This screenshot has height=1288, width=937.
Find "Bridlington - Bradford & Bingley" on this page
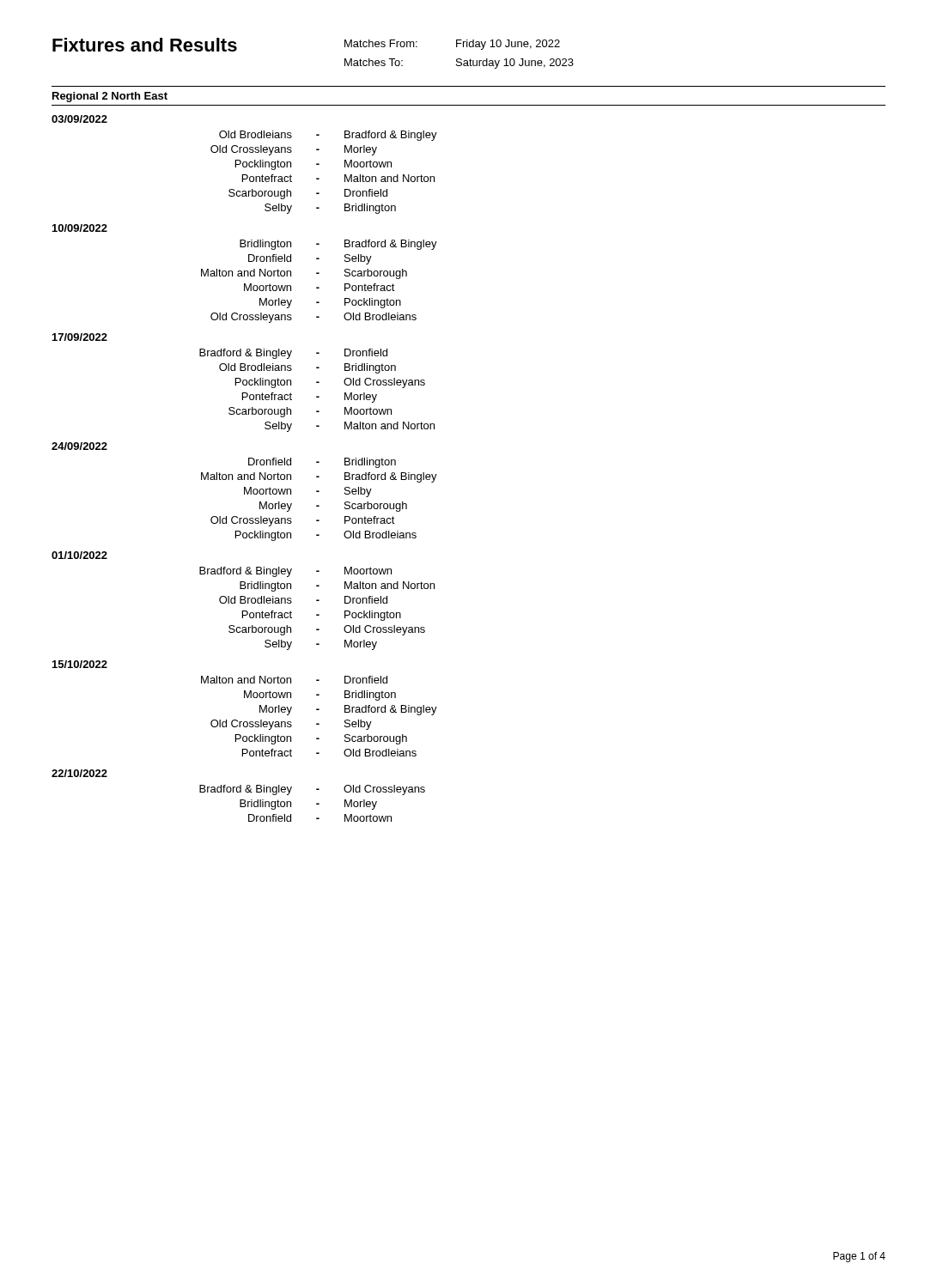point(266,244)
